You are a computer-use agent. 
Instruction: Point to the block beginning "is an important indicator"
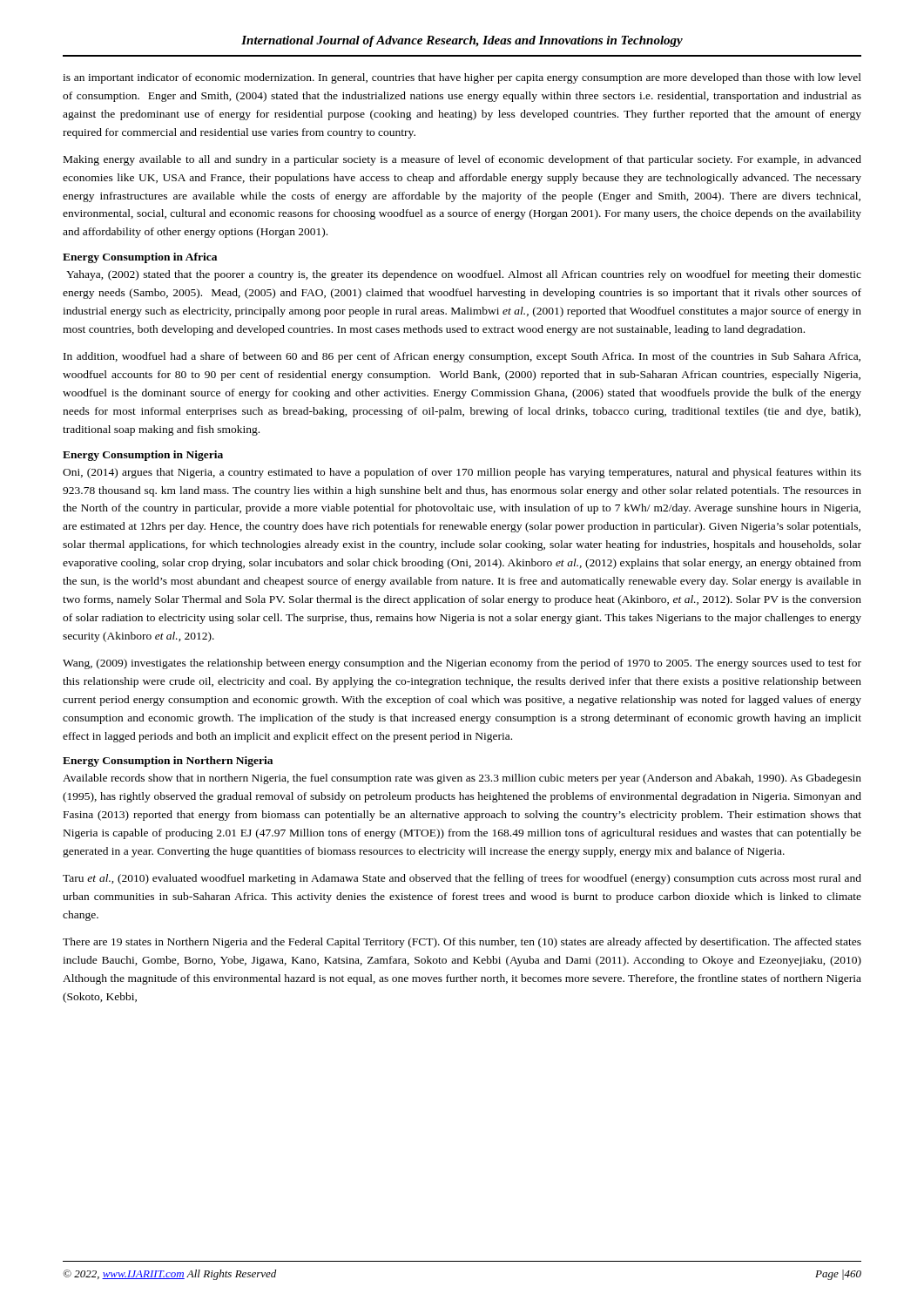click(x=462, y=104)
